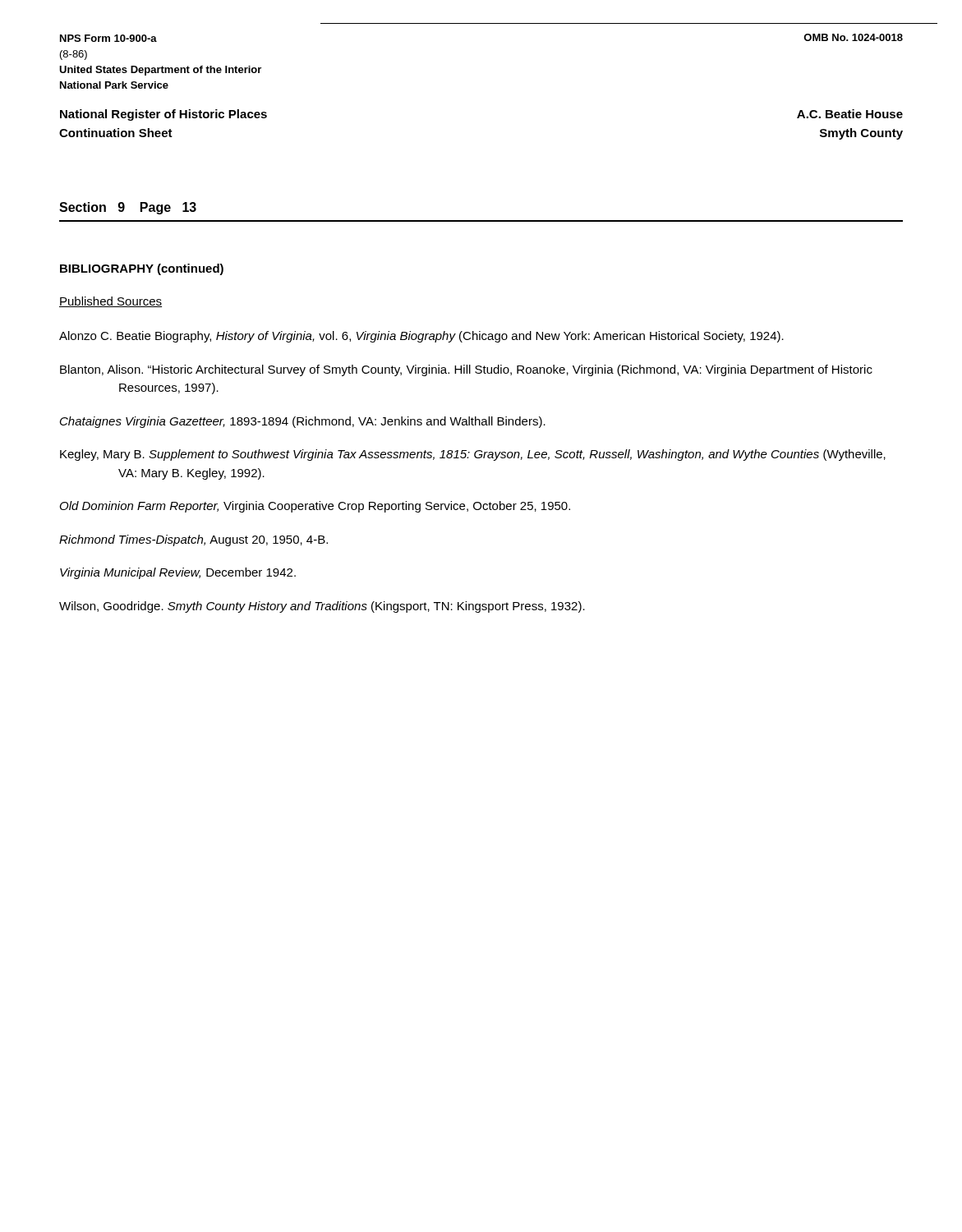Select the block starting "Wilson, Goodridge. Smyth County History and Traditions"
962x1232 pixels.
point(322,605)
